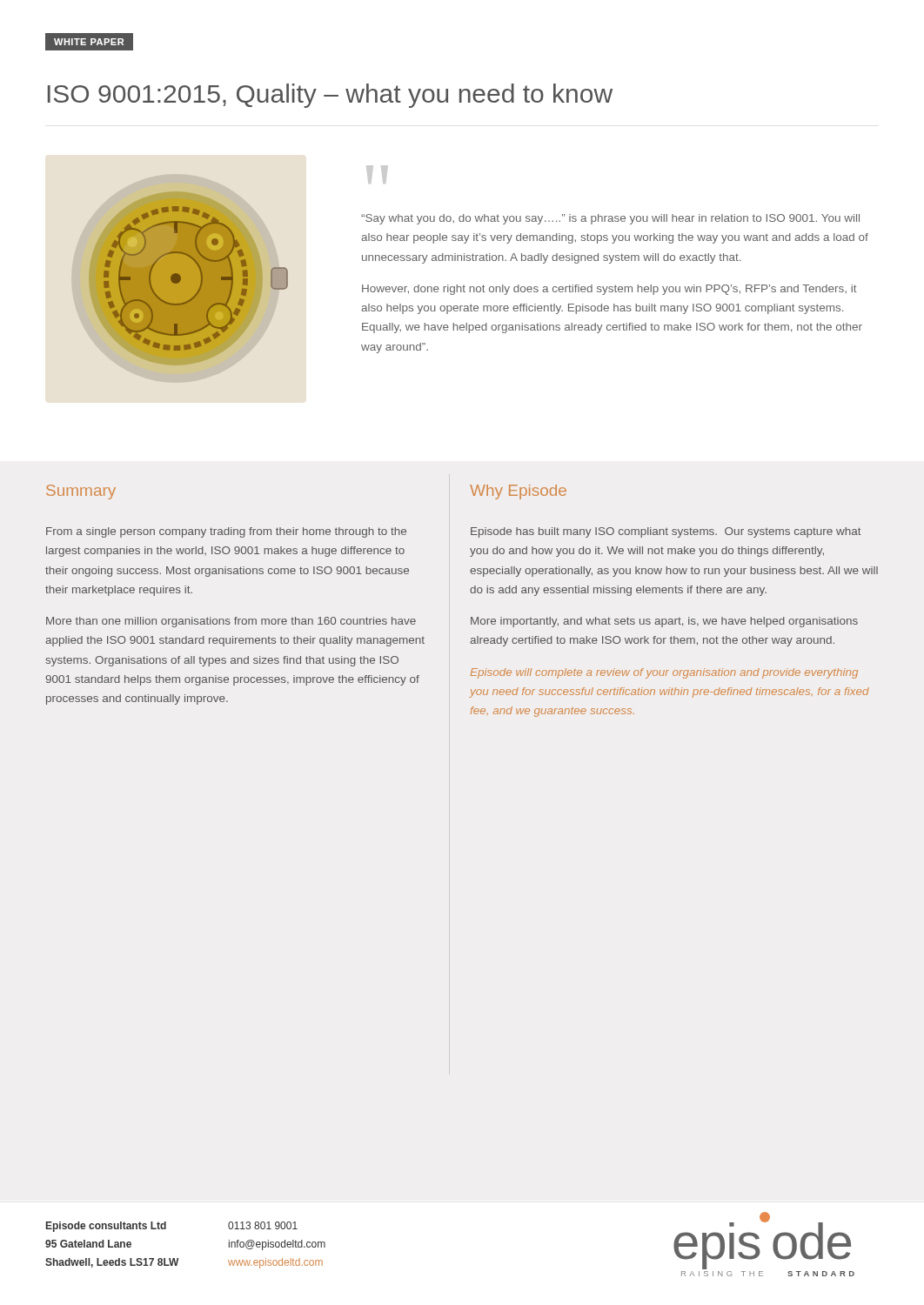Click where it says "Why Episode"
Viewport: 924px width, 1305px height.
click(519, 490)
